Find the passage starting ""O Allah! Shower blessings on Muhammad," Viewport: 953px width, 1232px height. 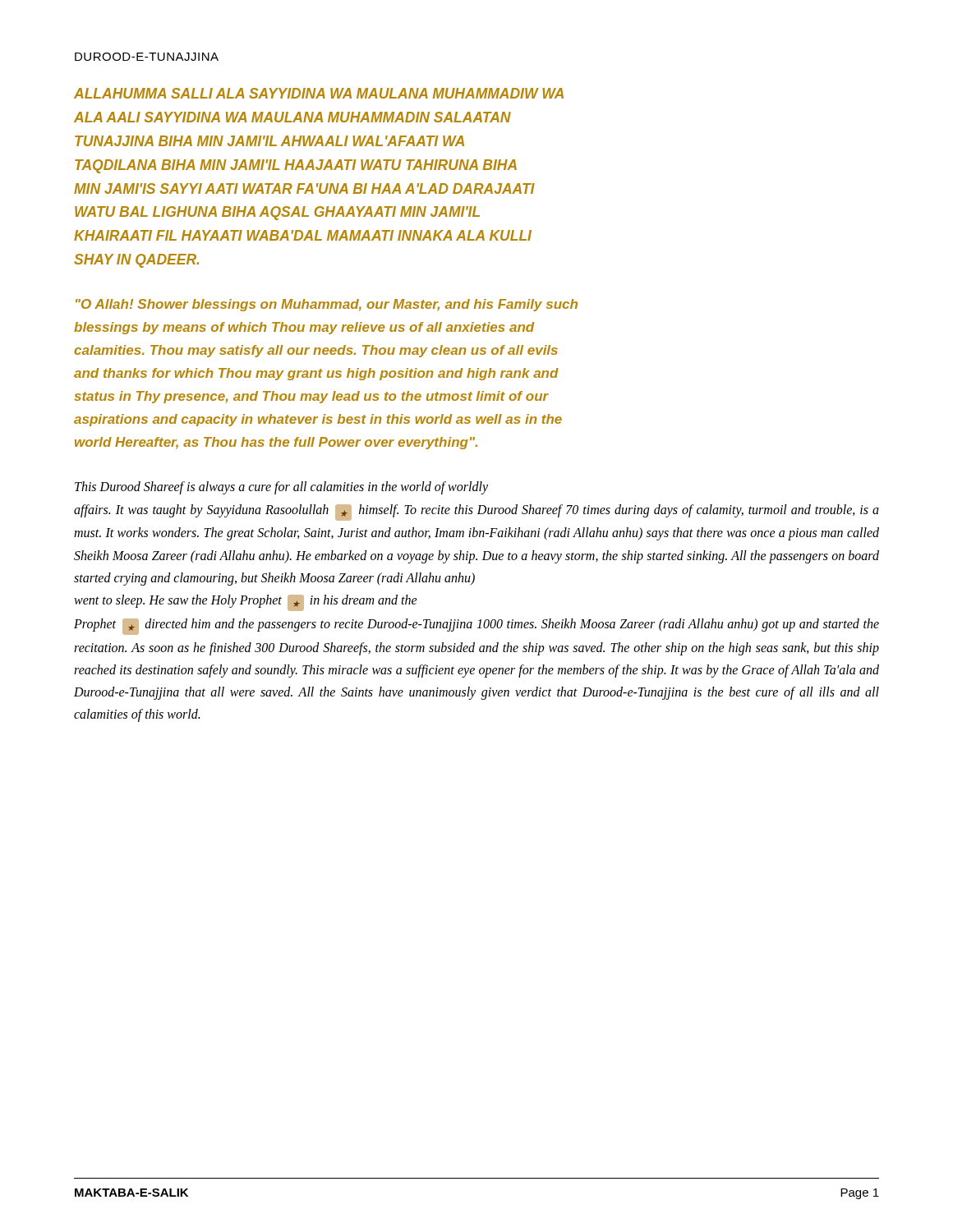pyautogui.click(x=326, y=373)
